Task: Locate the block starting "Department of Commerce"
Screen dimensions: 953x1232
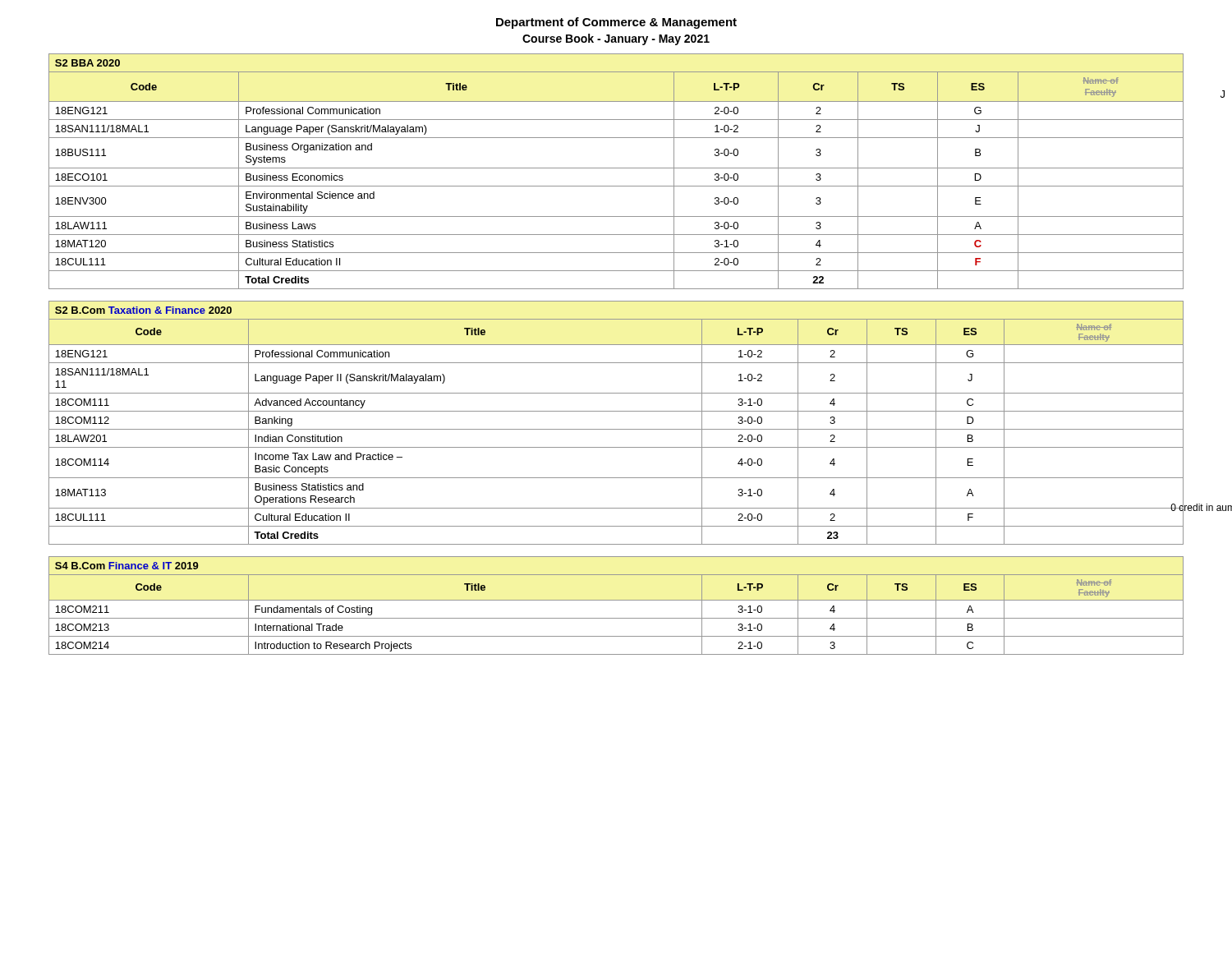Action: [x=616, y=22]
